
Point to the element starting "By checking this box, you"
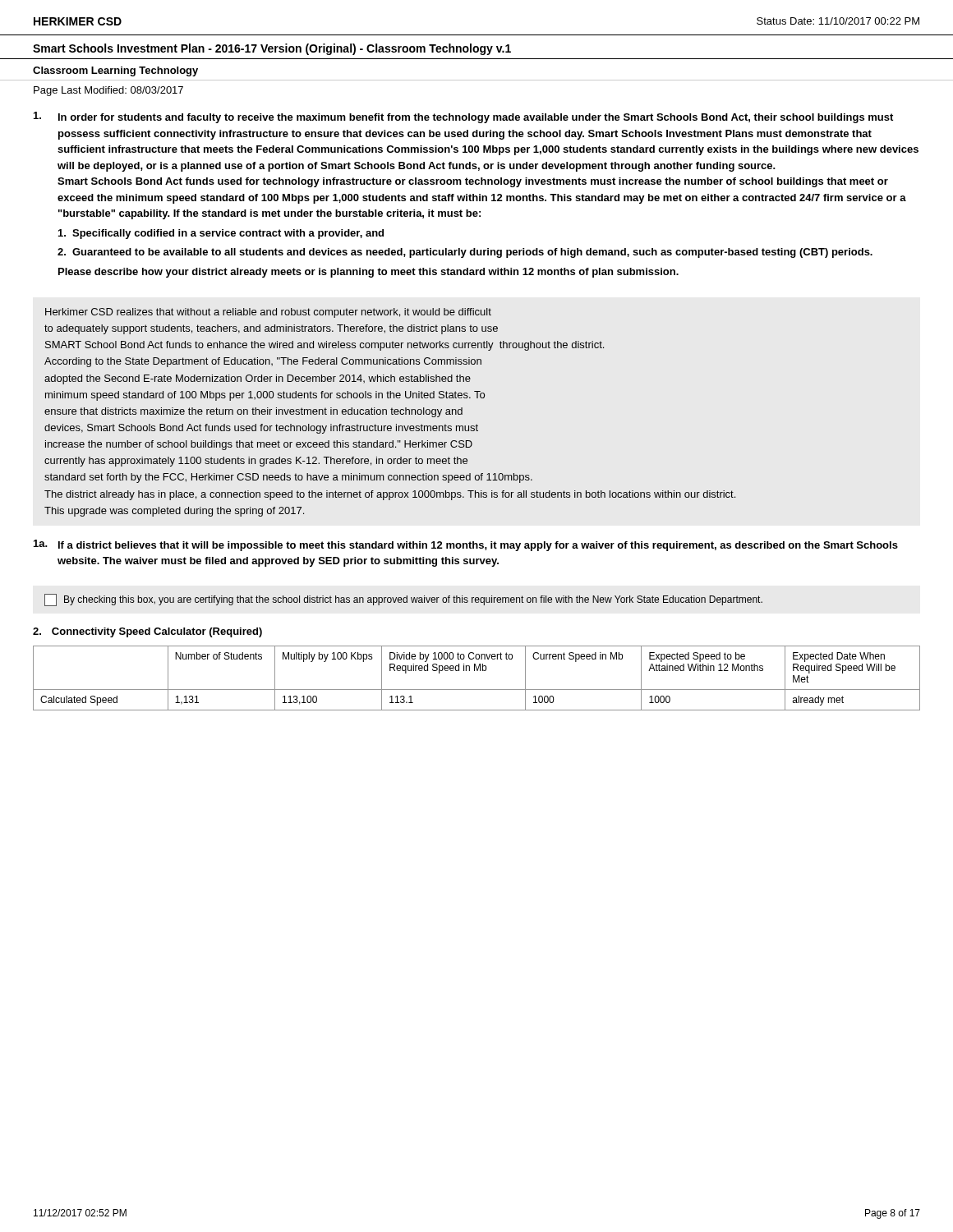(404, 599)
